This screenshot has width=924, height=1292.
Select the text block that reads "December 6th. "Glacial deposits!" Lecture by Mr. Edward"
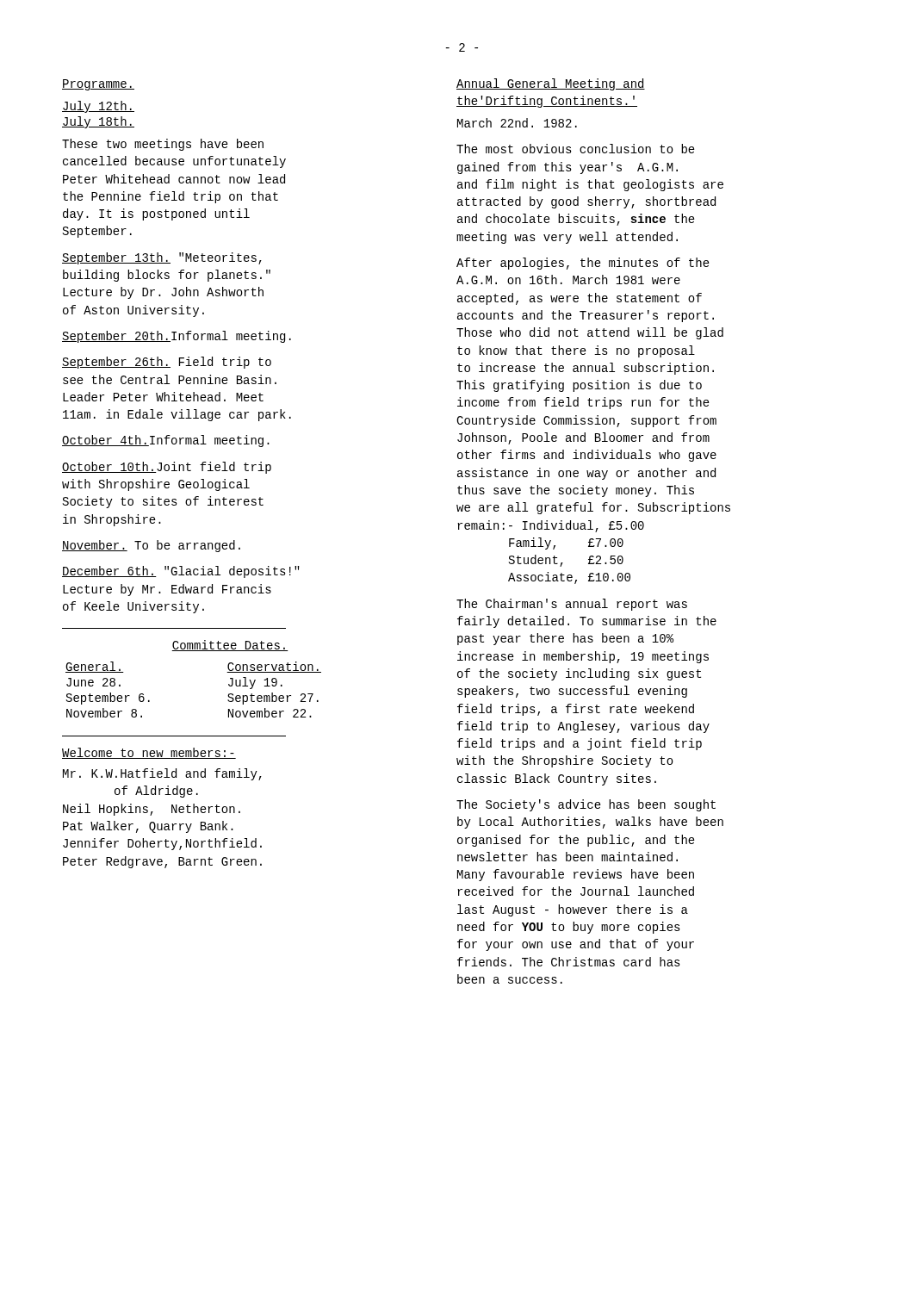coord(181,590)
